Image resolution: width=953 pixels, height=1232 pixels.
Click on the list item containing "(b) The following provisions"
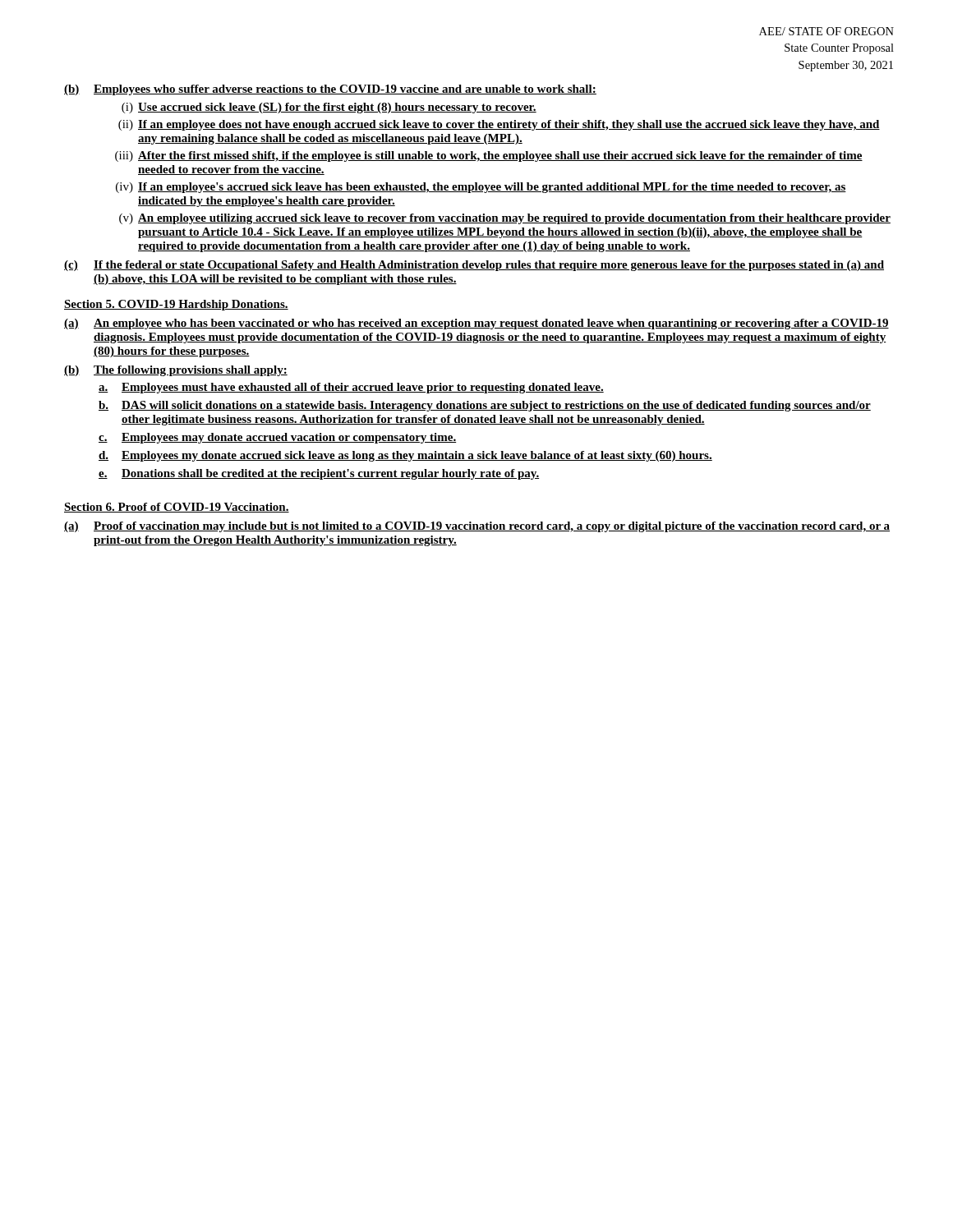pos(479,422)
